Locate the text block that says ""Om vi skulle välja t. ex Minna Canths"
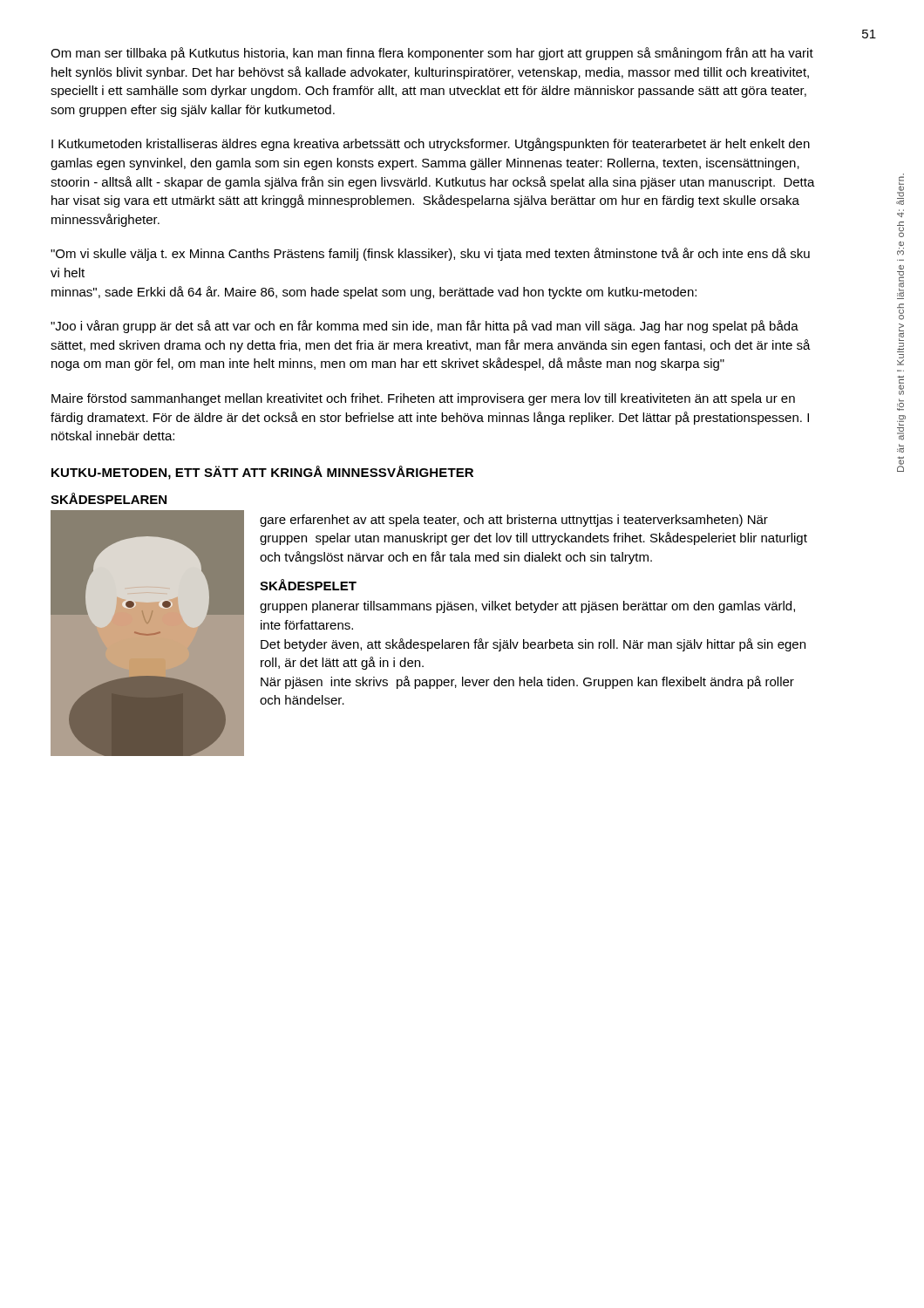 pos(430,254)
